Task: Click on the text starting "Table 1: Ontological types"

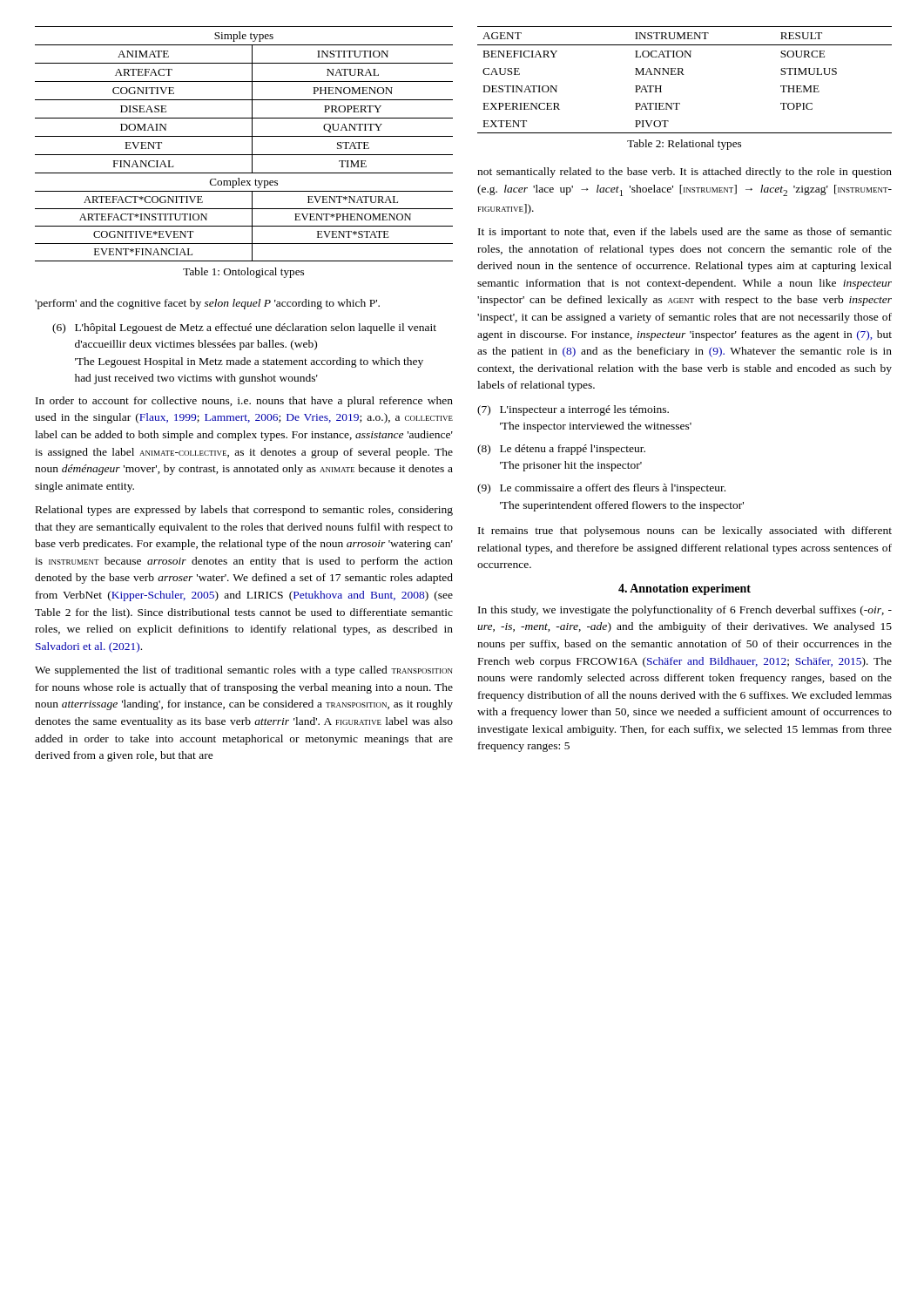Action: click(x=244, y=271)
